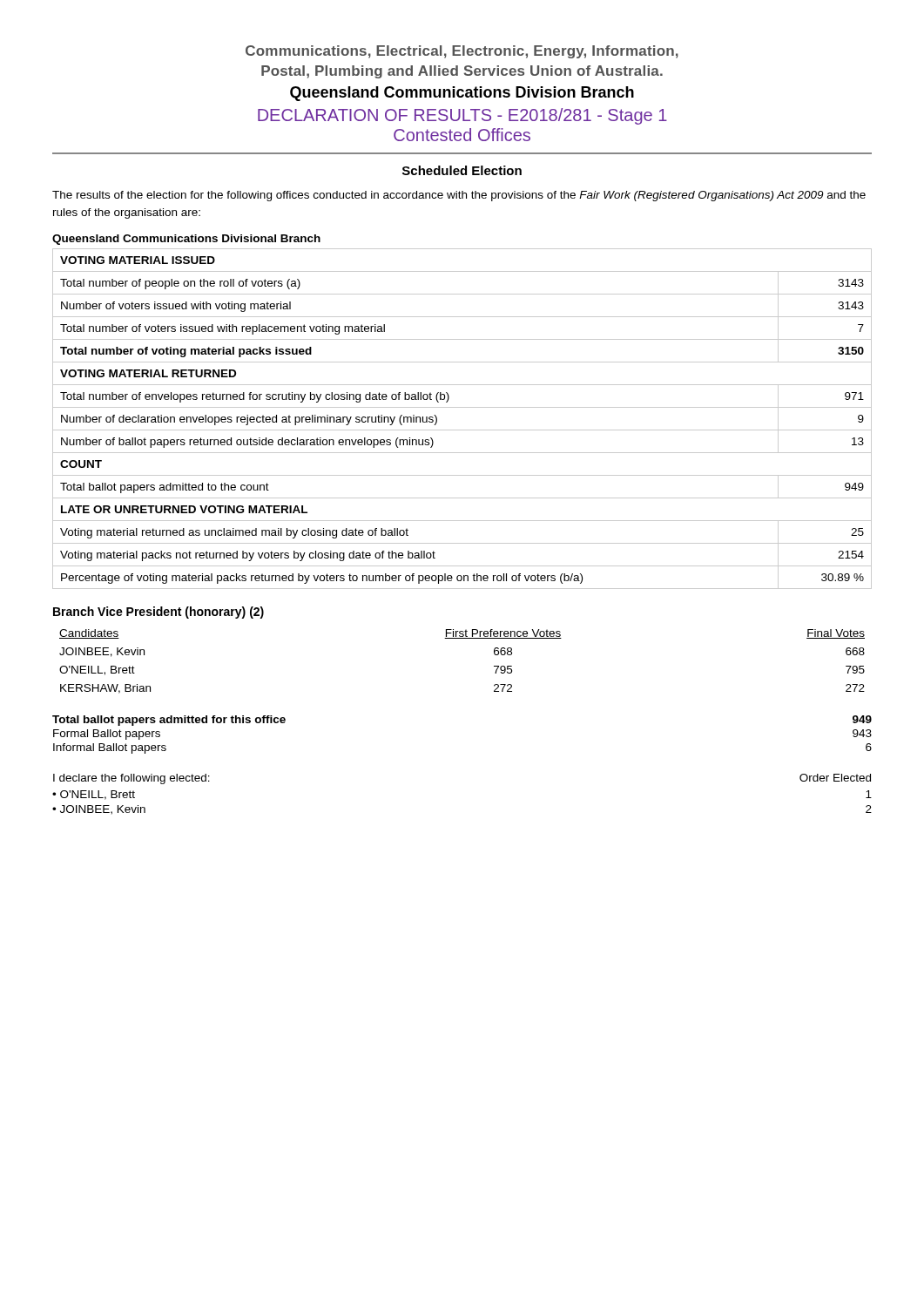
Task: Locate the section header that opens with "Queensland Communications Divisional"
Action: [187, 239]
